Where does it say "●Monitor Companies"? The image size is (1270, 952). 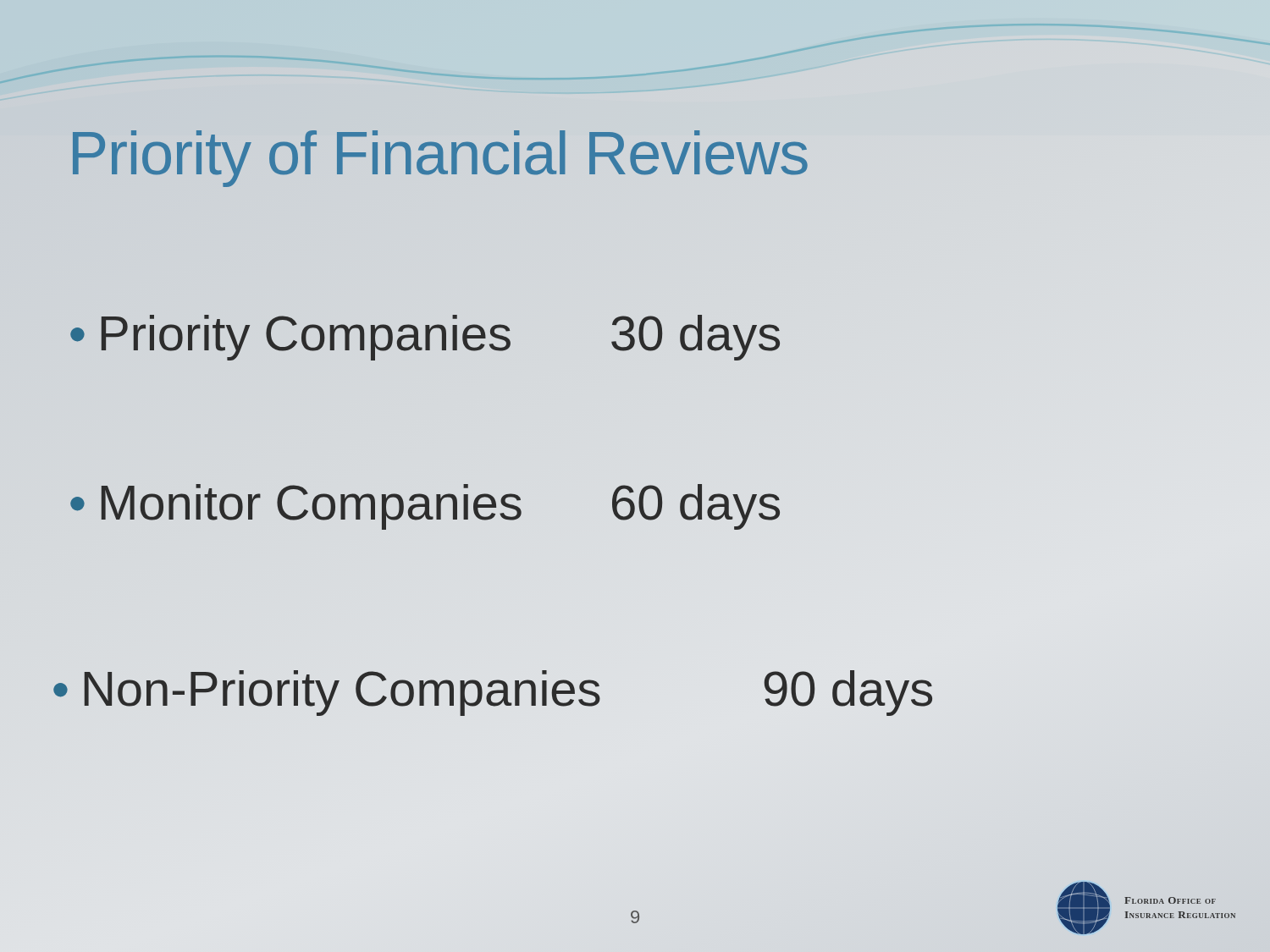pyautogui.click(x=295, y=502)
